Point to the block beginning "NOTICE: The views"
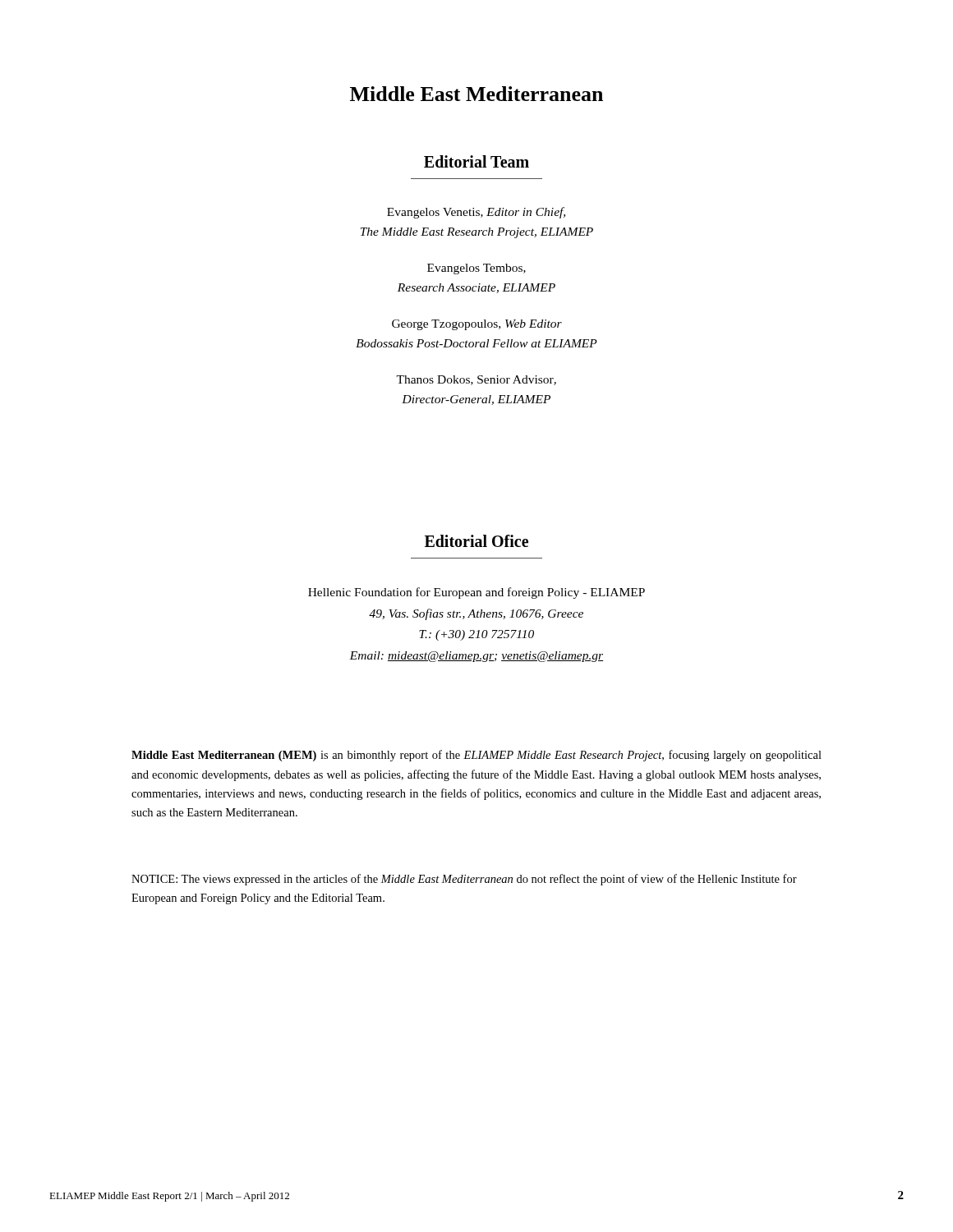953x1232 pixels. click(476, 889)
